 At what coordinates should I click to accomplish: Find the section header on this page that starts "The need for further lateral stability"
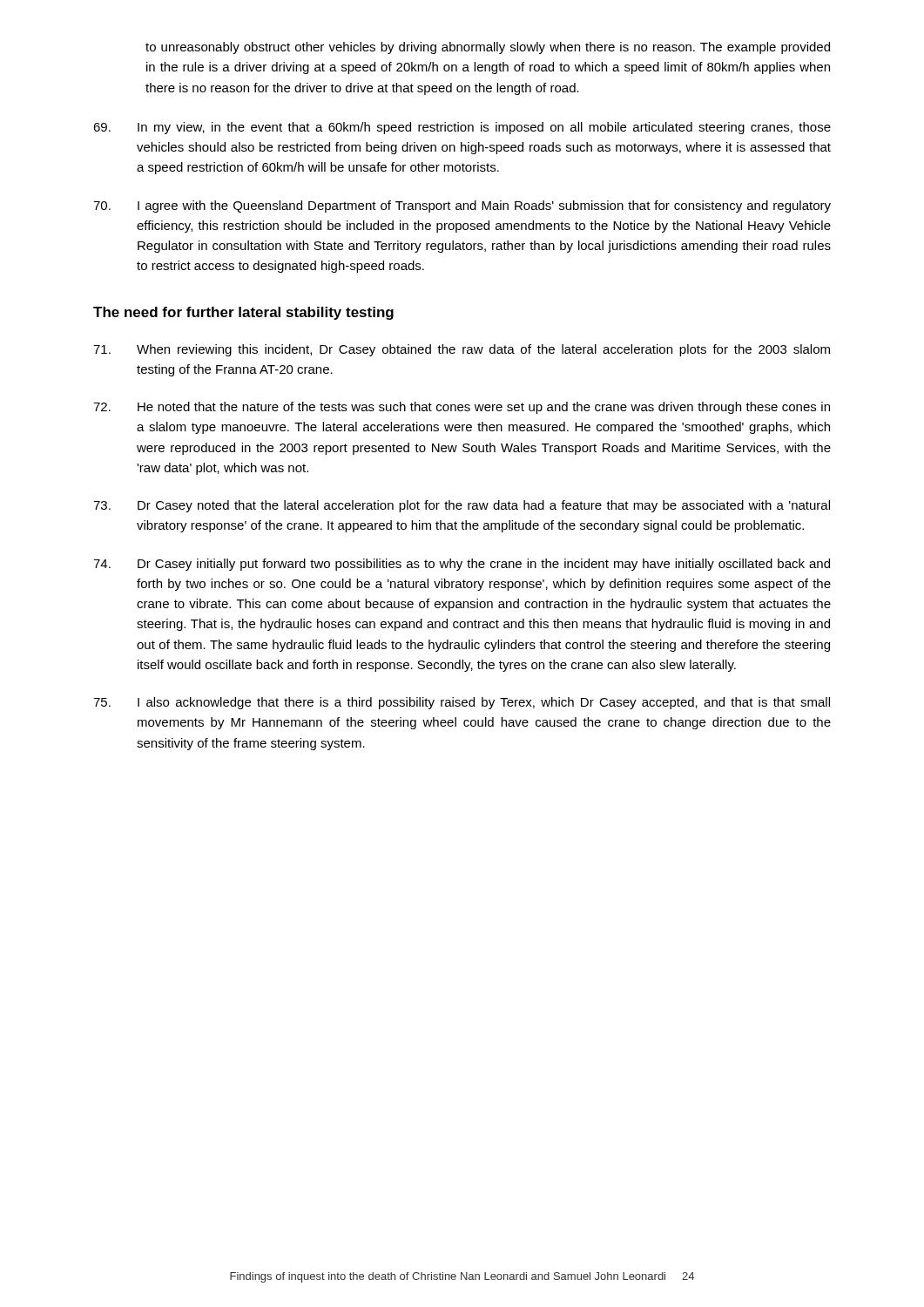[x=244, y=312]
